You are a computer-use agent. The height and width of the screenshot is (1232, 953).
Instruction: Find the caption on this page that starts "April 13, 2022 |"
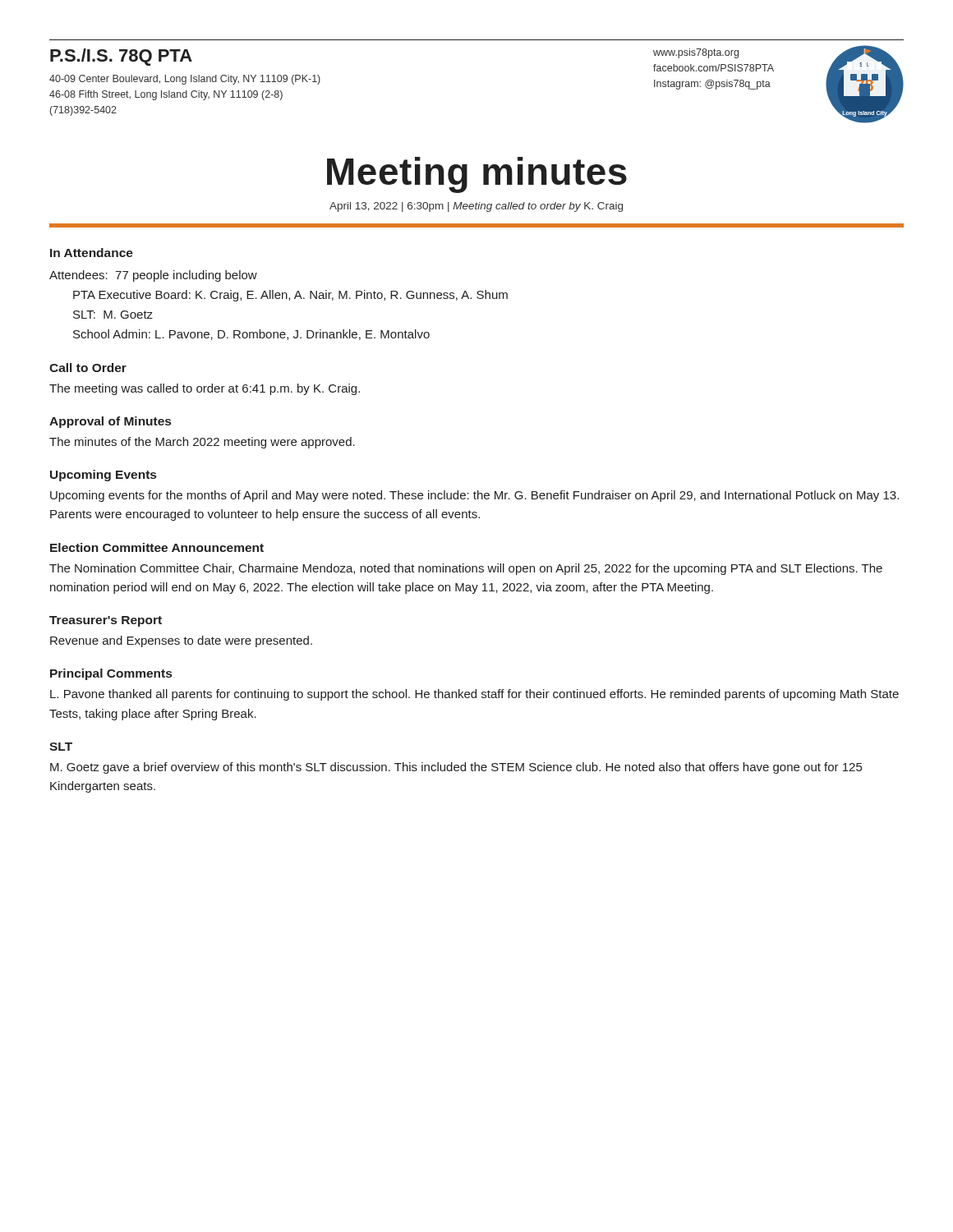click(x=476, y=205)
